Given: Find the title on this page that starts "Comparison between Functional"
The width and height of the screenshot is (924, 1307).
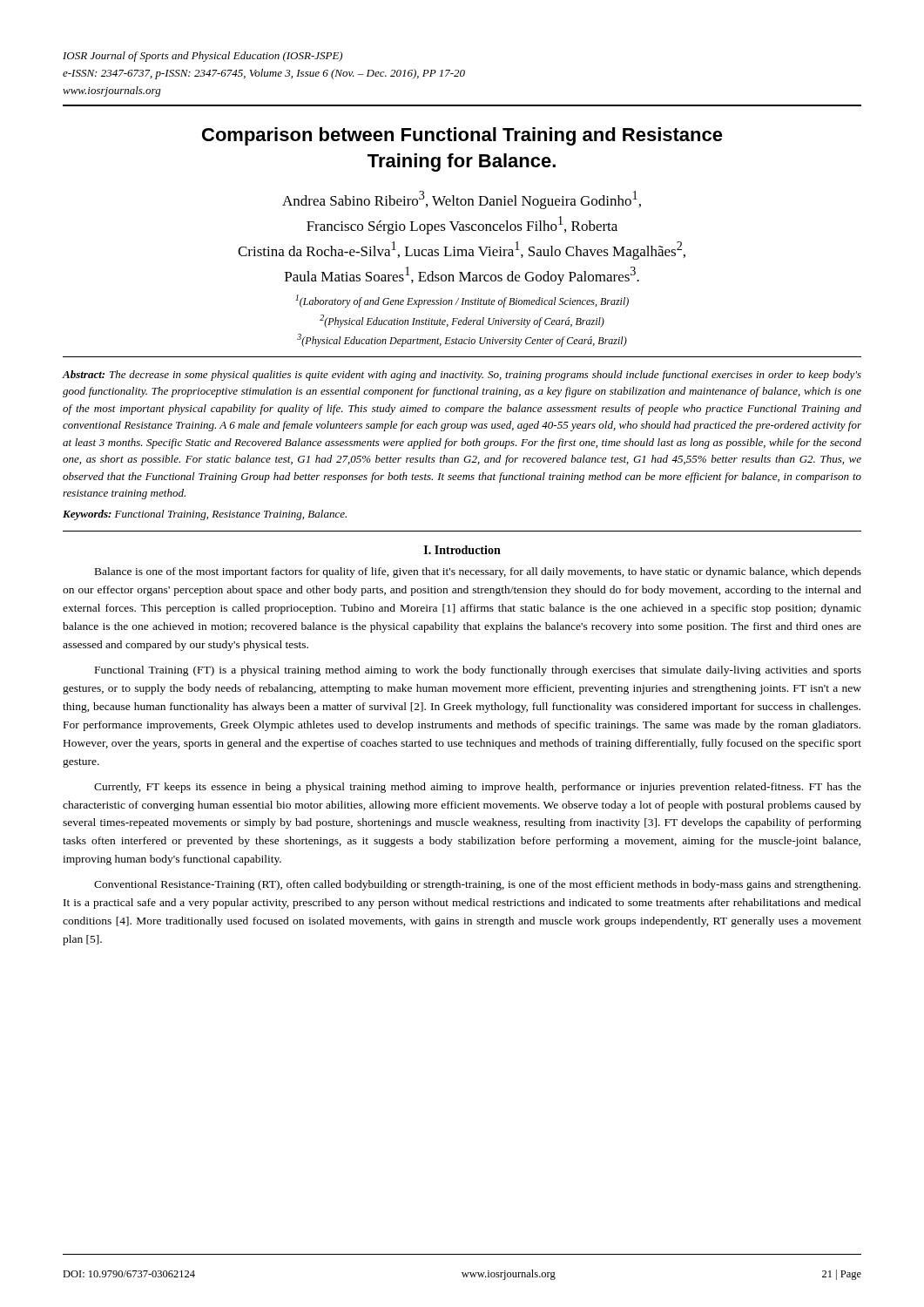Looking at the screenshot, I should (x=462, y=148).
